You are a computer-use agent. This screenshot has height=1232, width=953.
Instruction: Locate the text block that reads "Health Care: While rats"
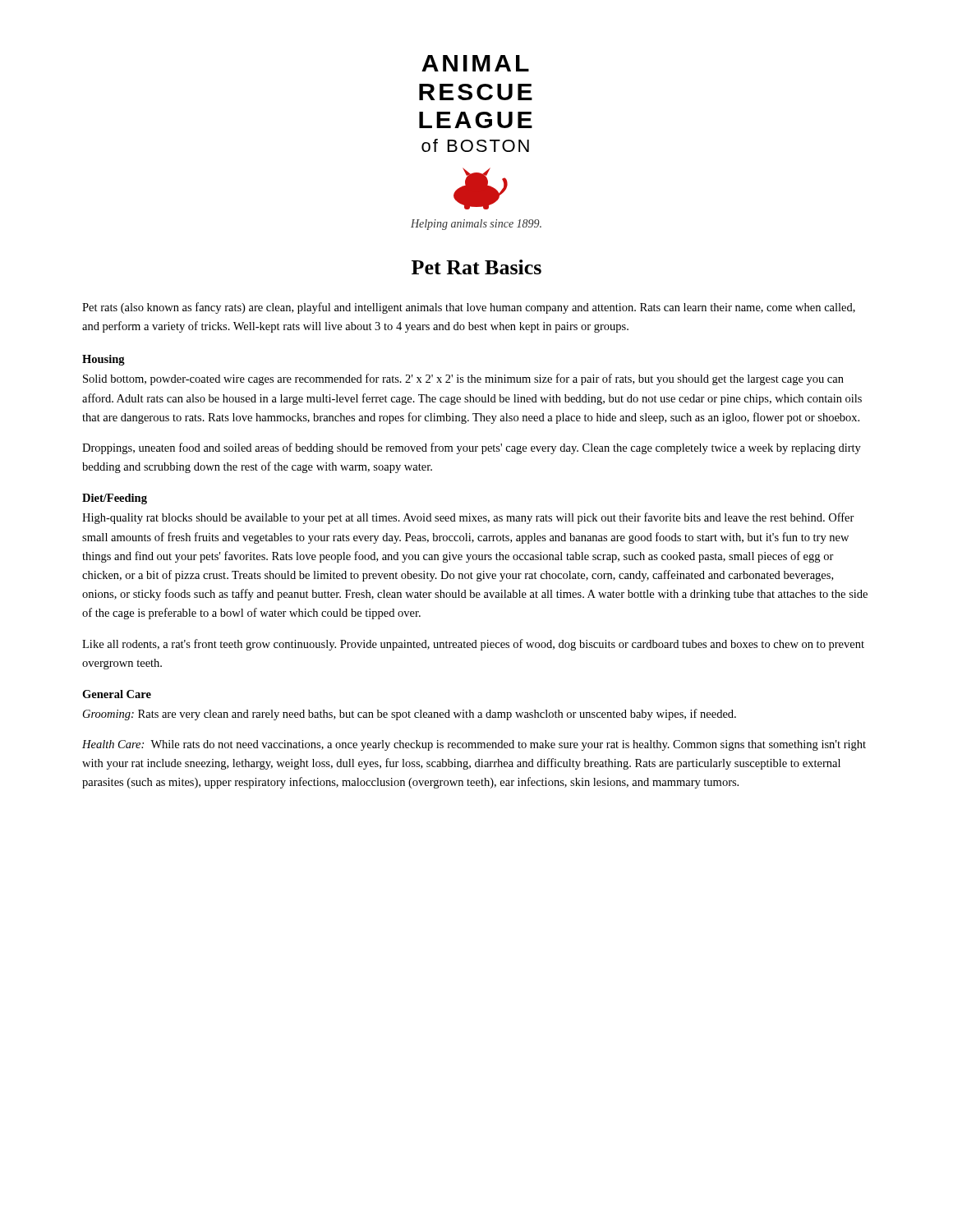[x=474, y=763]
